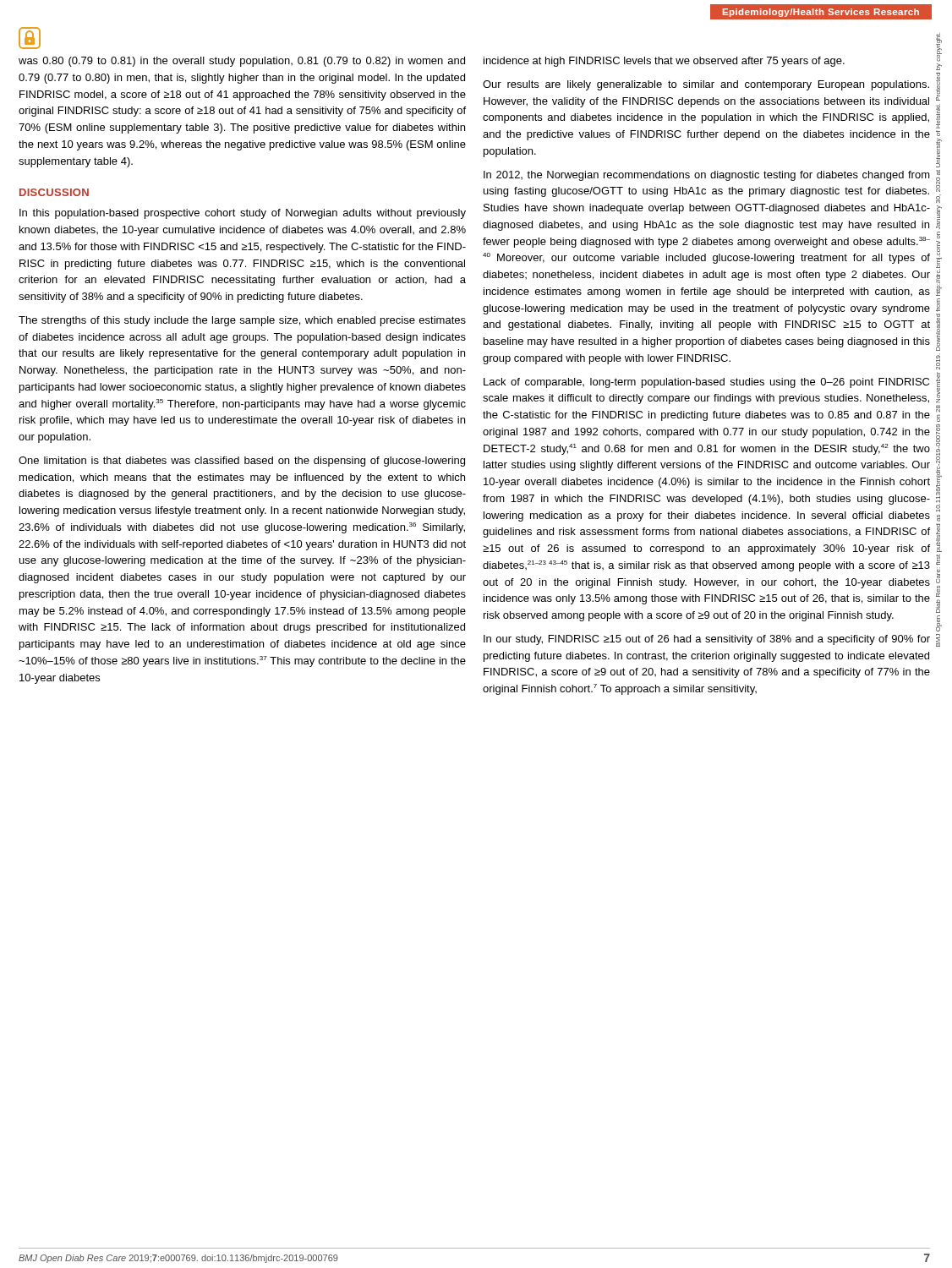Viewport: 952px width, 1268px height.
Task: Select the text block with the text "Our results are likely generalizable to similar and"
Action: [x=706, y=118]
